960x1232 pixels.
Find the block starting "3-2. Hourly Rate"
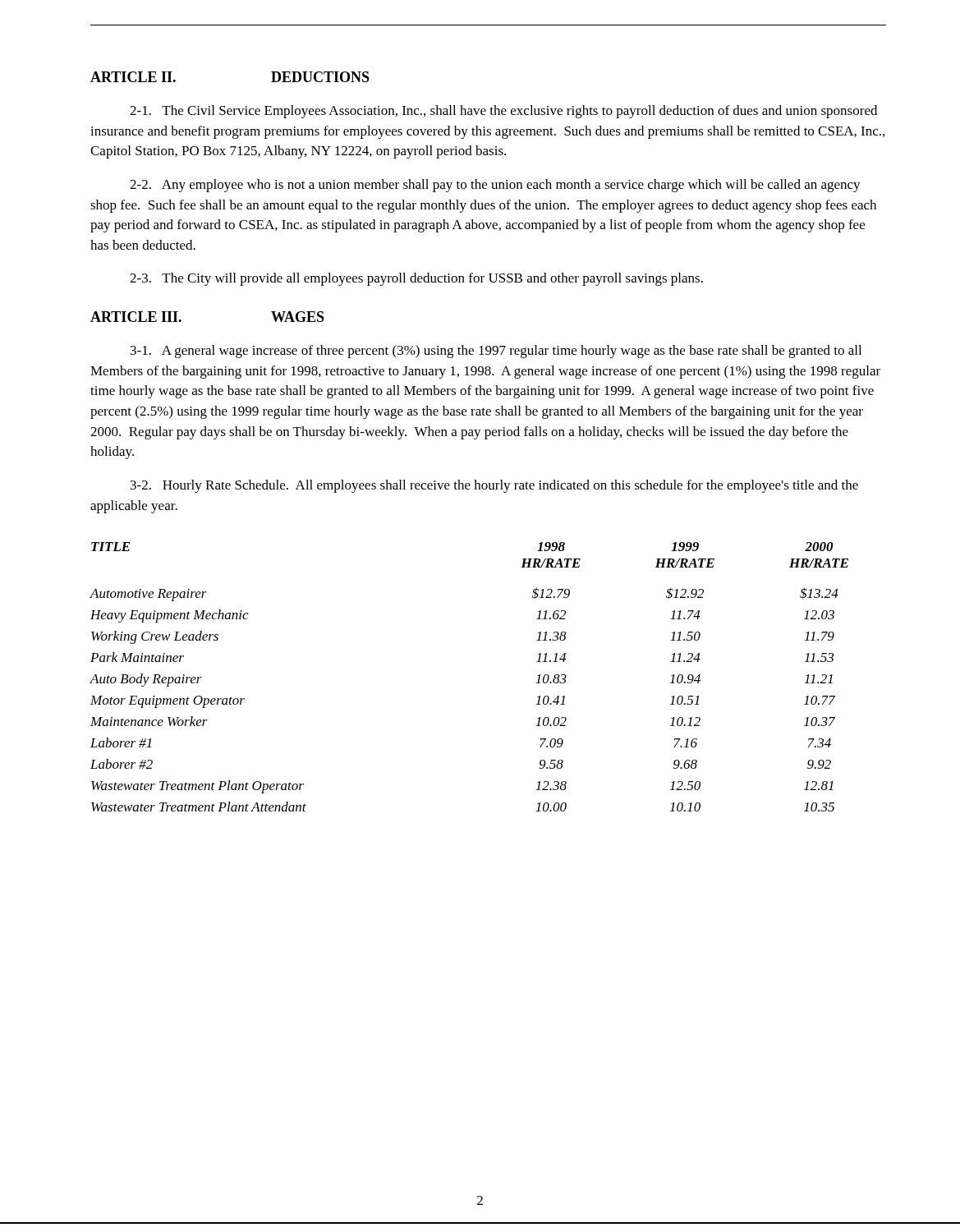(x=474, y=495)
